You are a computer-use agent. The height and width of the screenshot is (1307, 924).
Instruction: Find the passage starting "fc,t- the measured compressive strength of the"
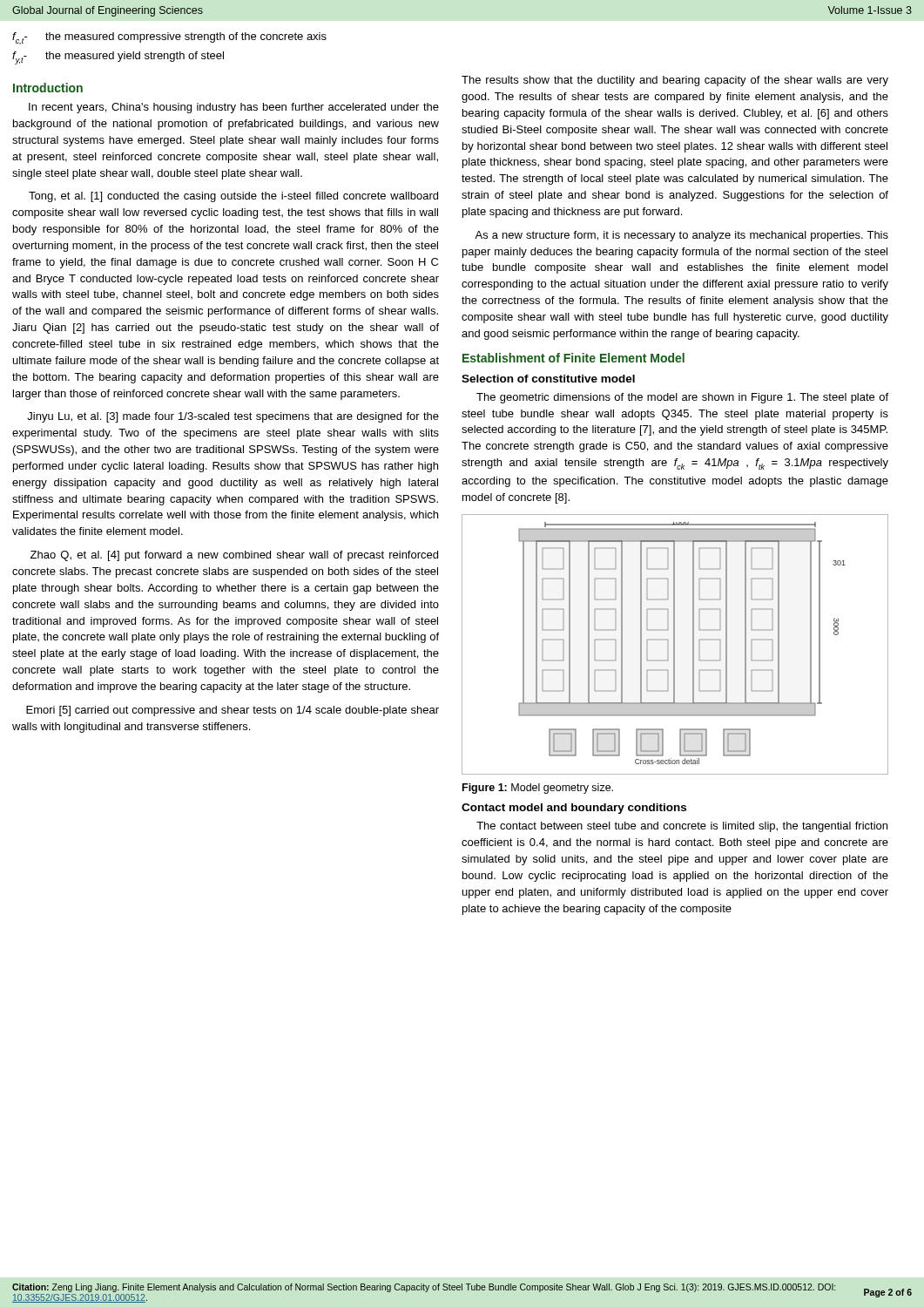tap(169, 37)
